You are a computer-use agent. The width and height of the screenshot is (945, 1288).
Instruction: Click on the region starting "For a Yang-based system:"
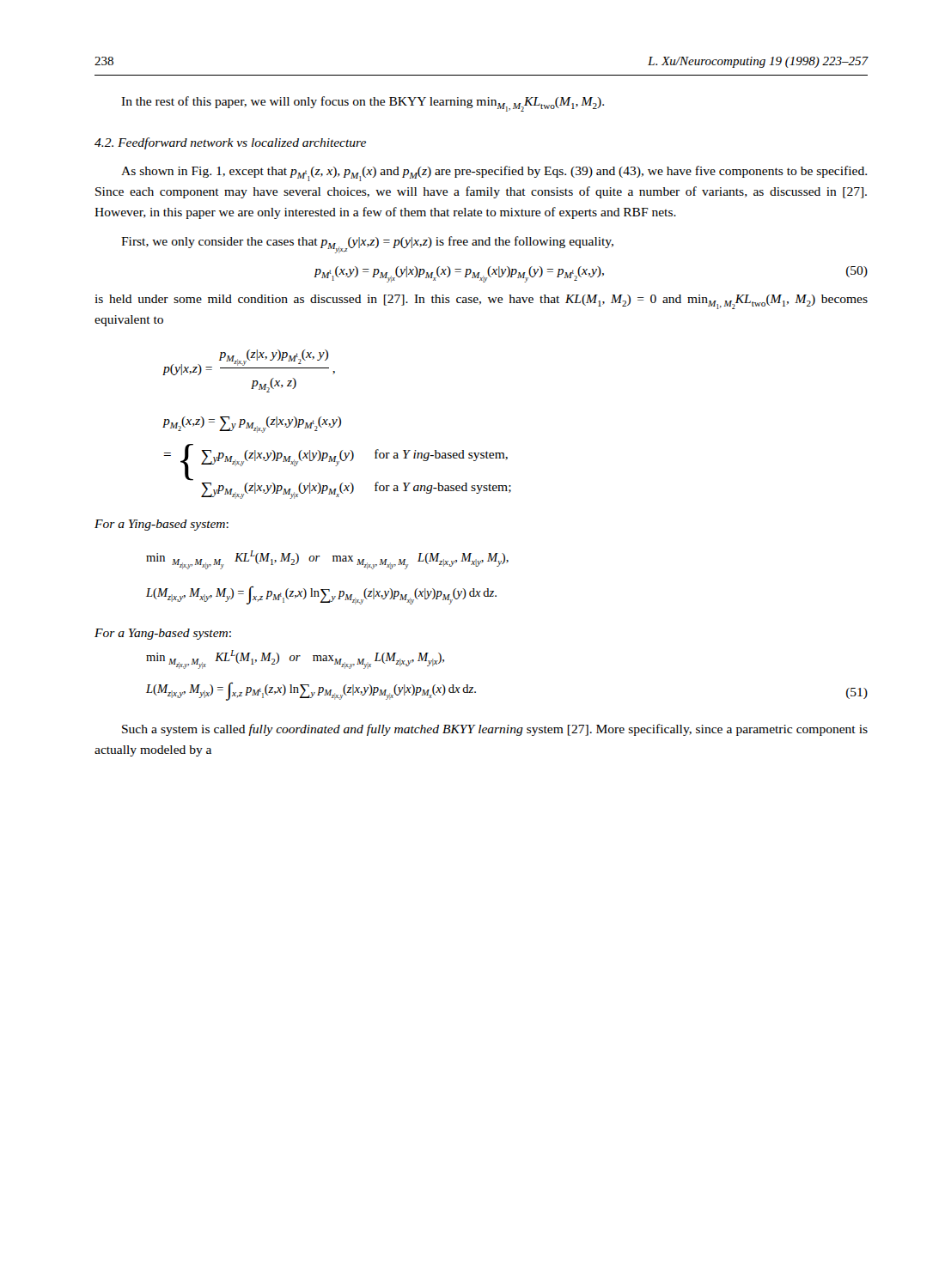[163, 632]
